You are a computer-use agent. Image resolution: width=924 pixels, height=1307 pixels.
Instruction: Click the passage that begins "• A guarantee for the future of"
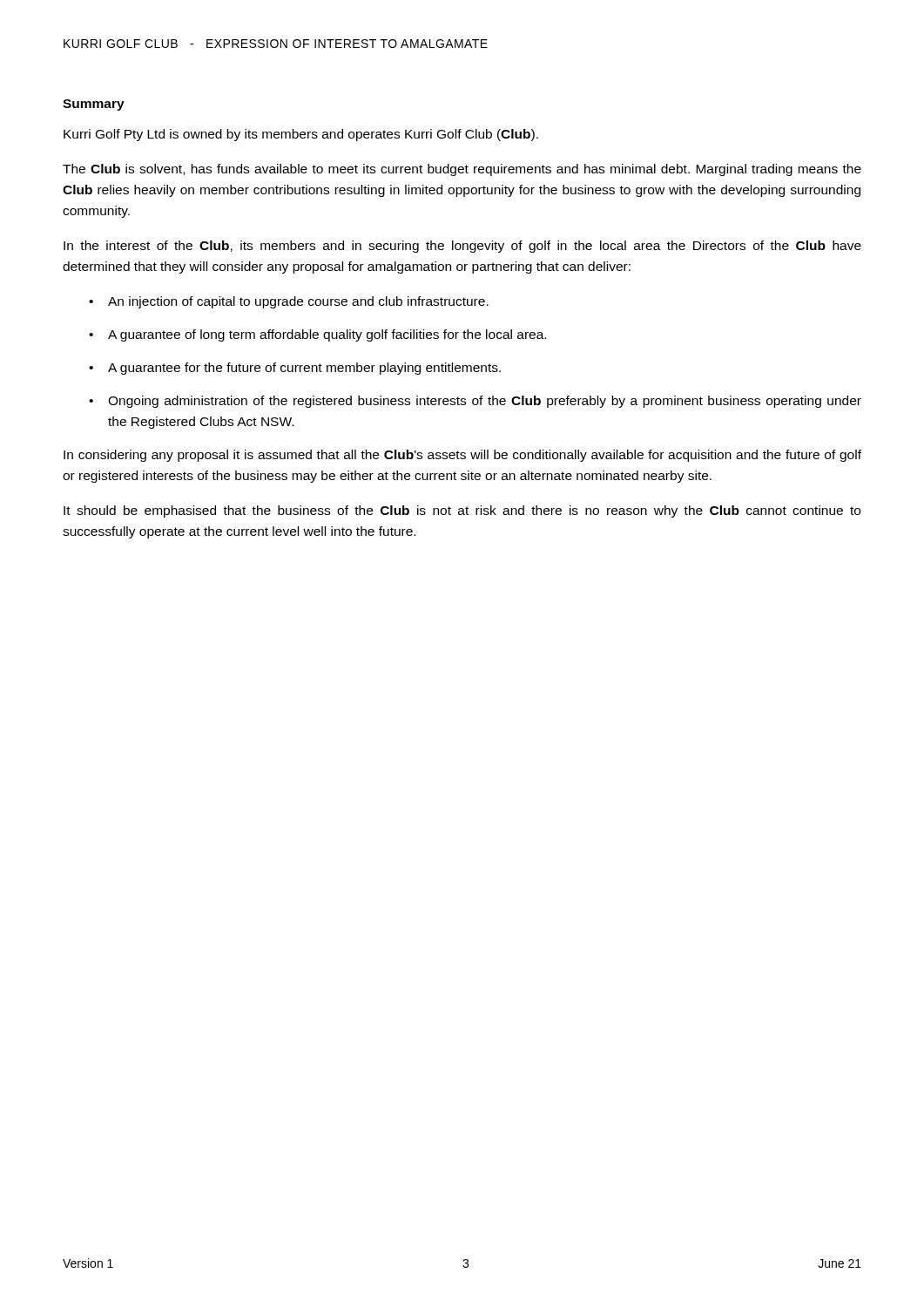tap(475, 368)
